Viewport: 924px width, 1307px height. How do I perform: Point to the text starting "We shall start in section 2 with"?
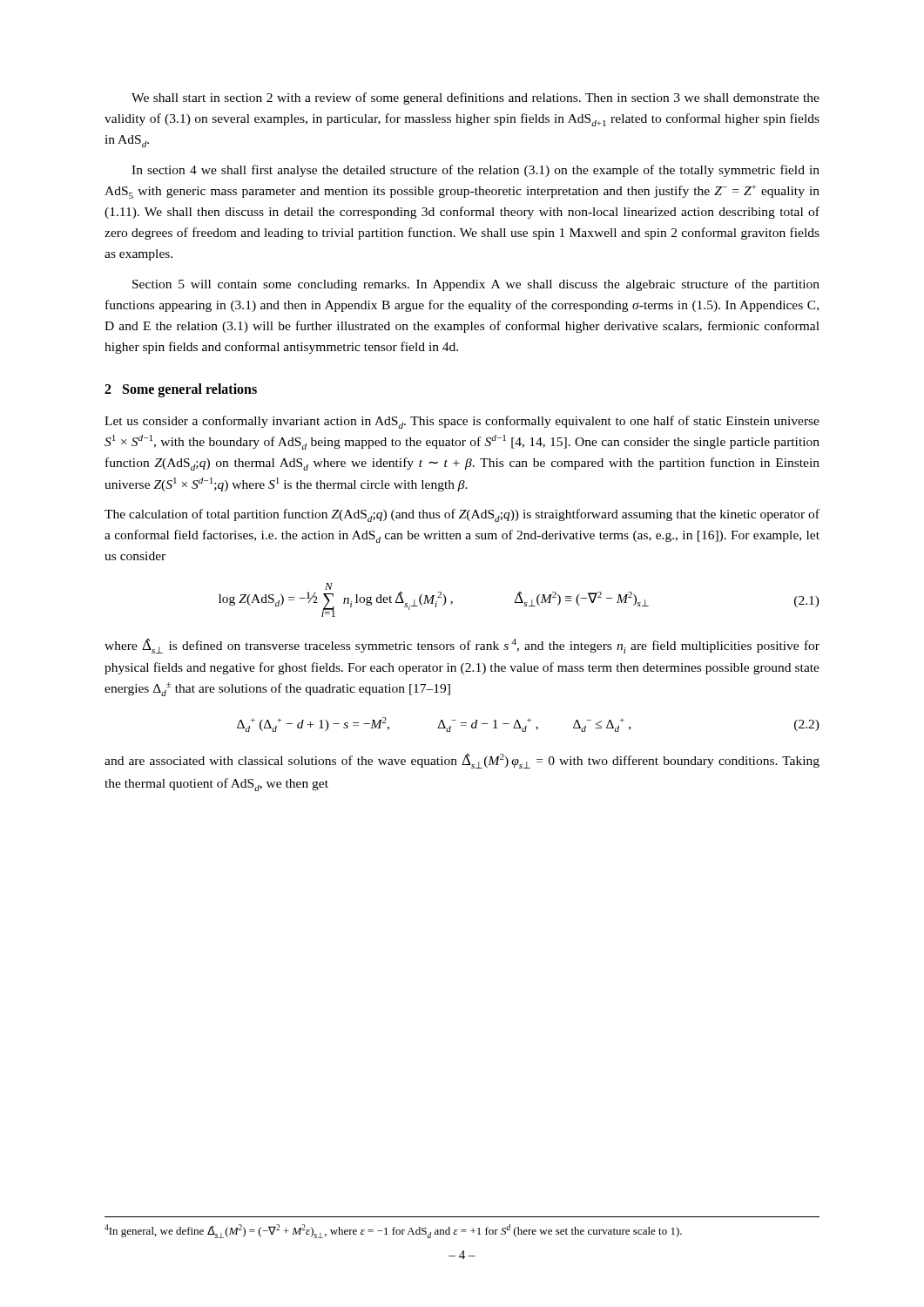pos(462,119)
